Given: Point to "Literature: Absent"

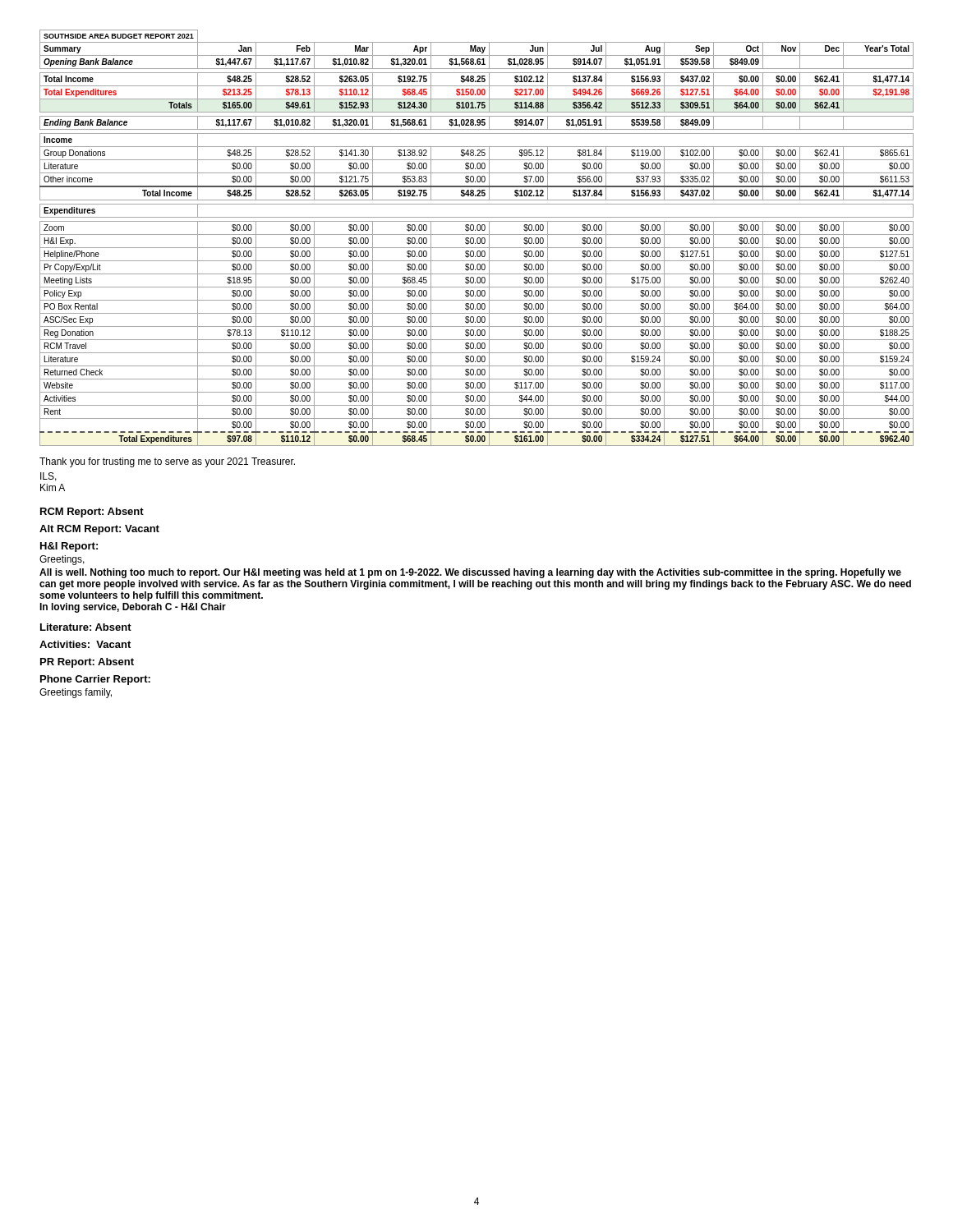Looking at the screenshot, I should (x=85, y=627).
